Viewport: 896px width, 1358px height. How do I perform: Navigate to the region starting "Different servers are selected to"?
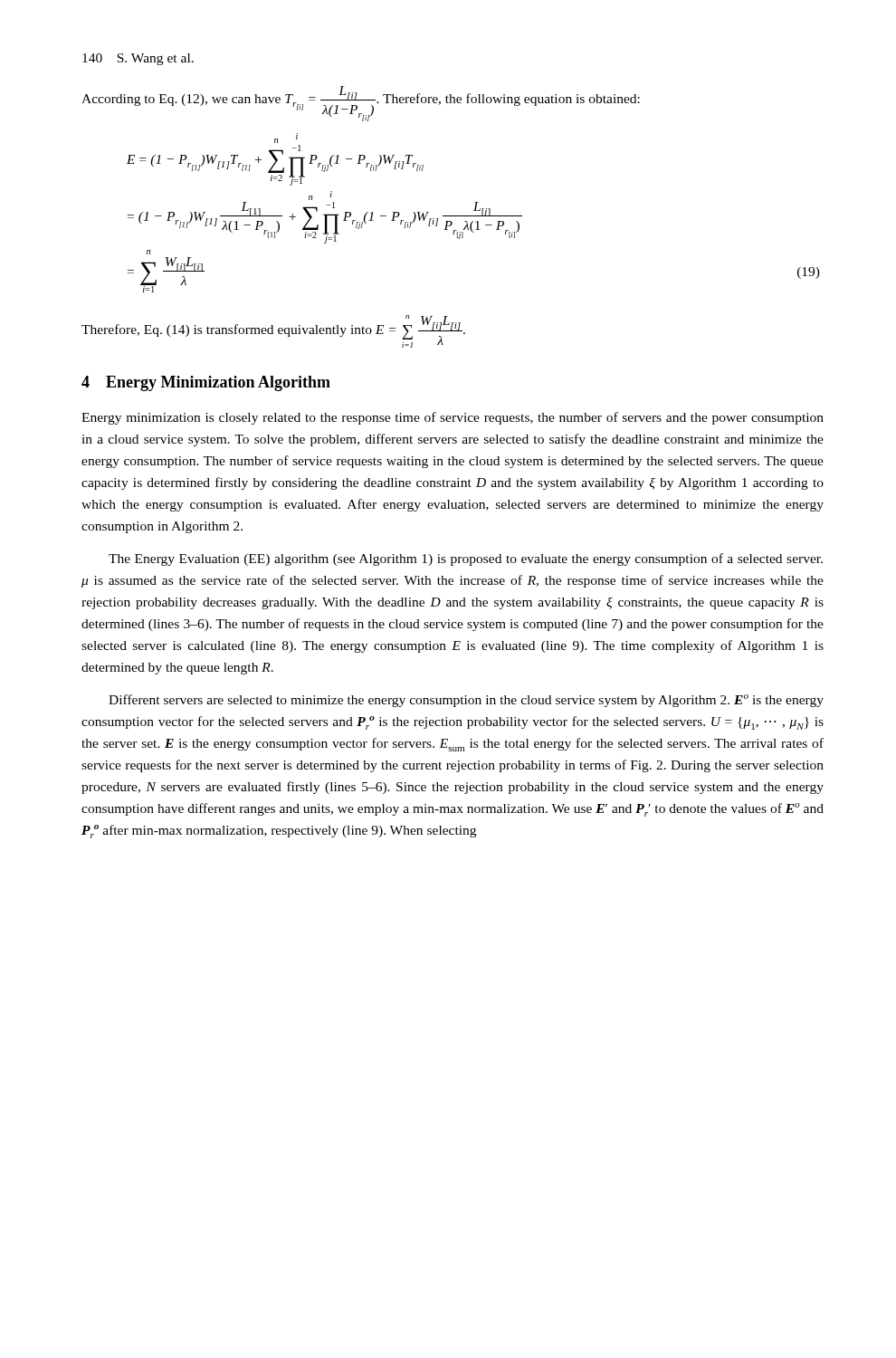tap(453, 765)
